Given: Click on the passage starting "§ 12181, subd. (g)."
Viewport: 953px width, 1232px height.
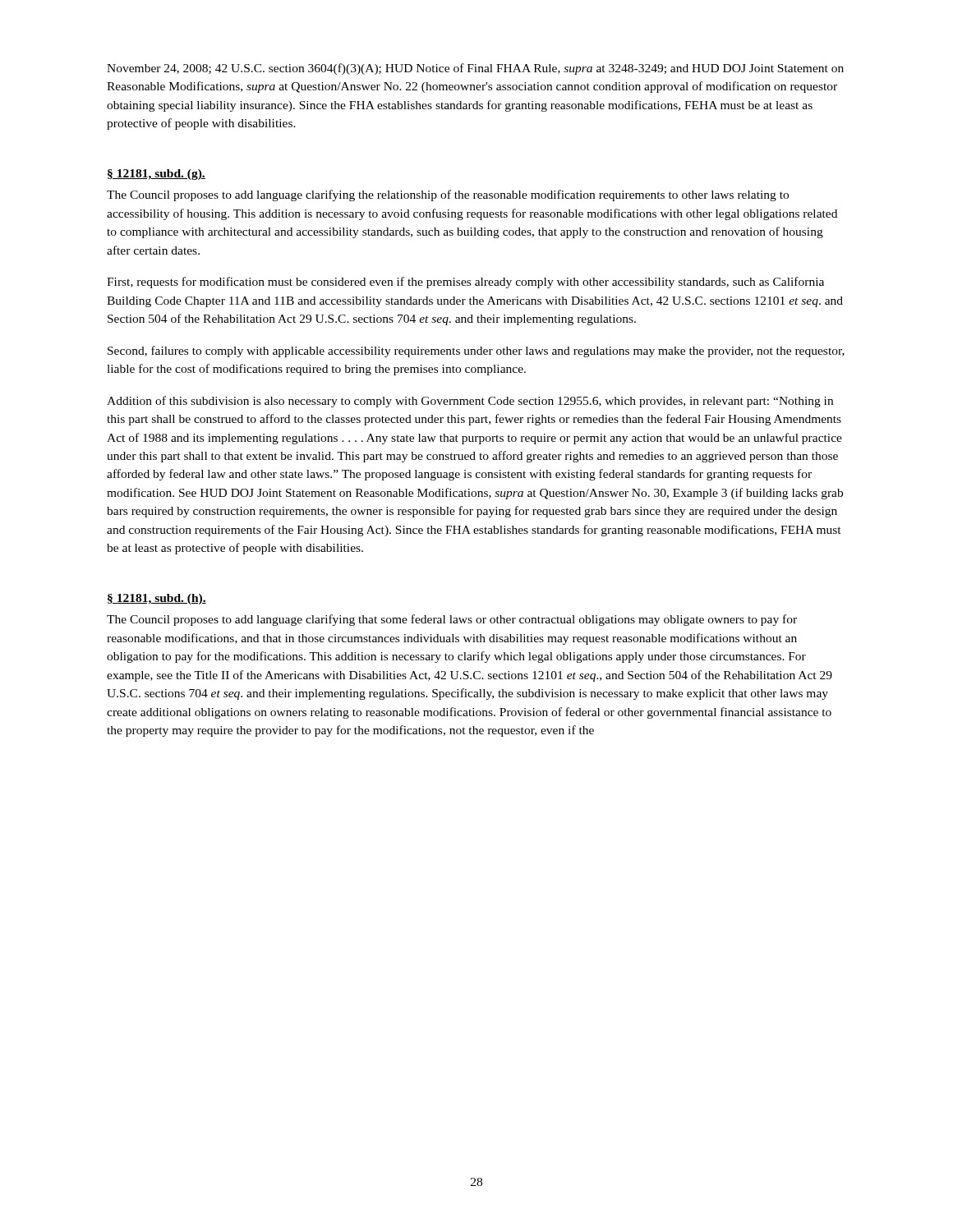Looking at the screenshot, I should pyautogui.click(x=156, y=173).
